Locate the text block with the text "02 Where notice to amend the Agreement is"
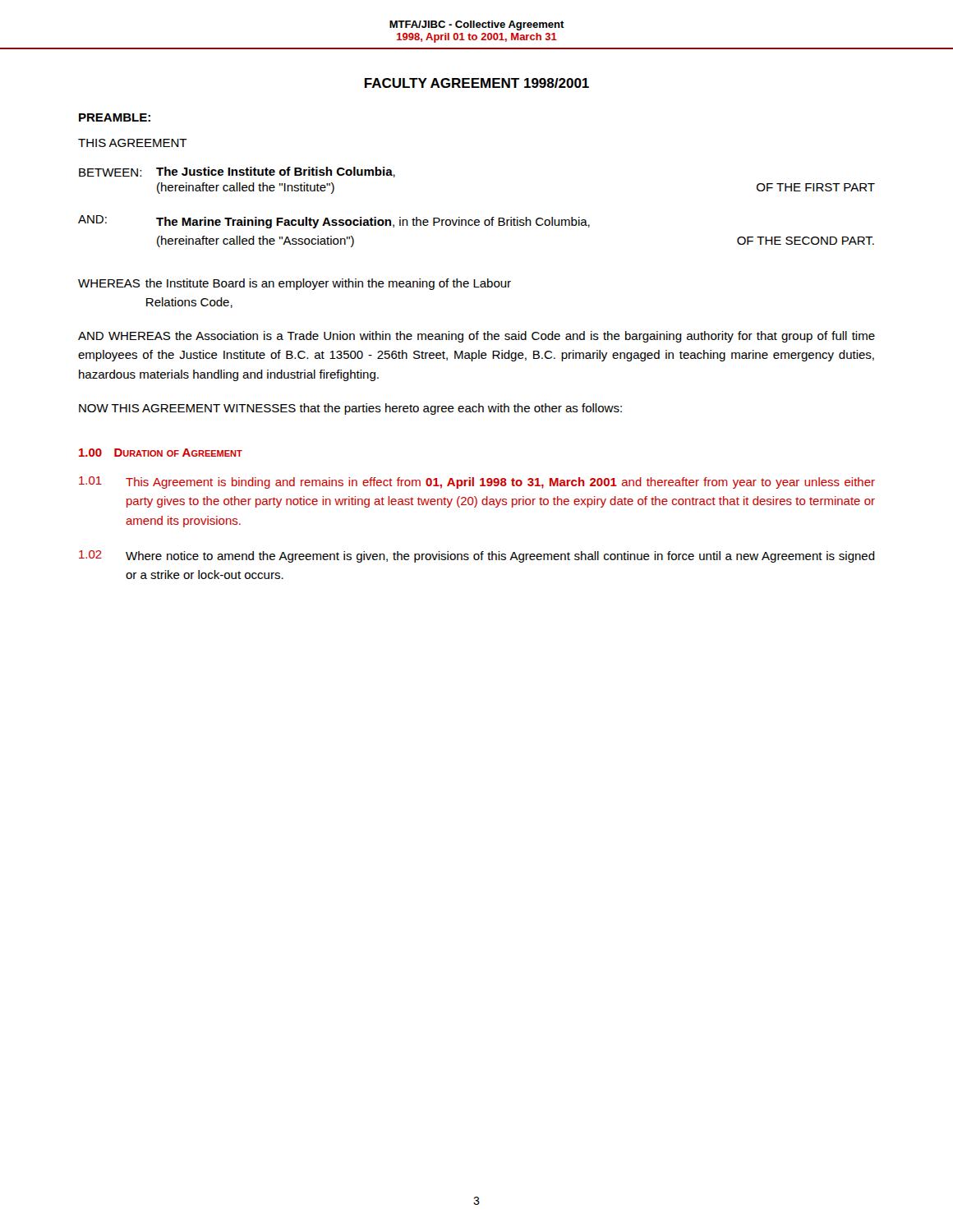The height and width of the screenshot is (1232, 953). 476,565
